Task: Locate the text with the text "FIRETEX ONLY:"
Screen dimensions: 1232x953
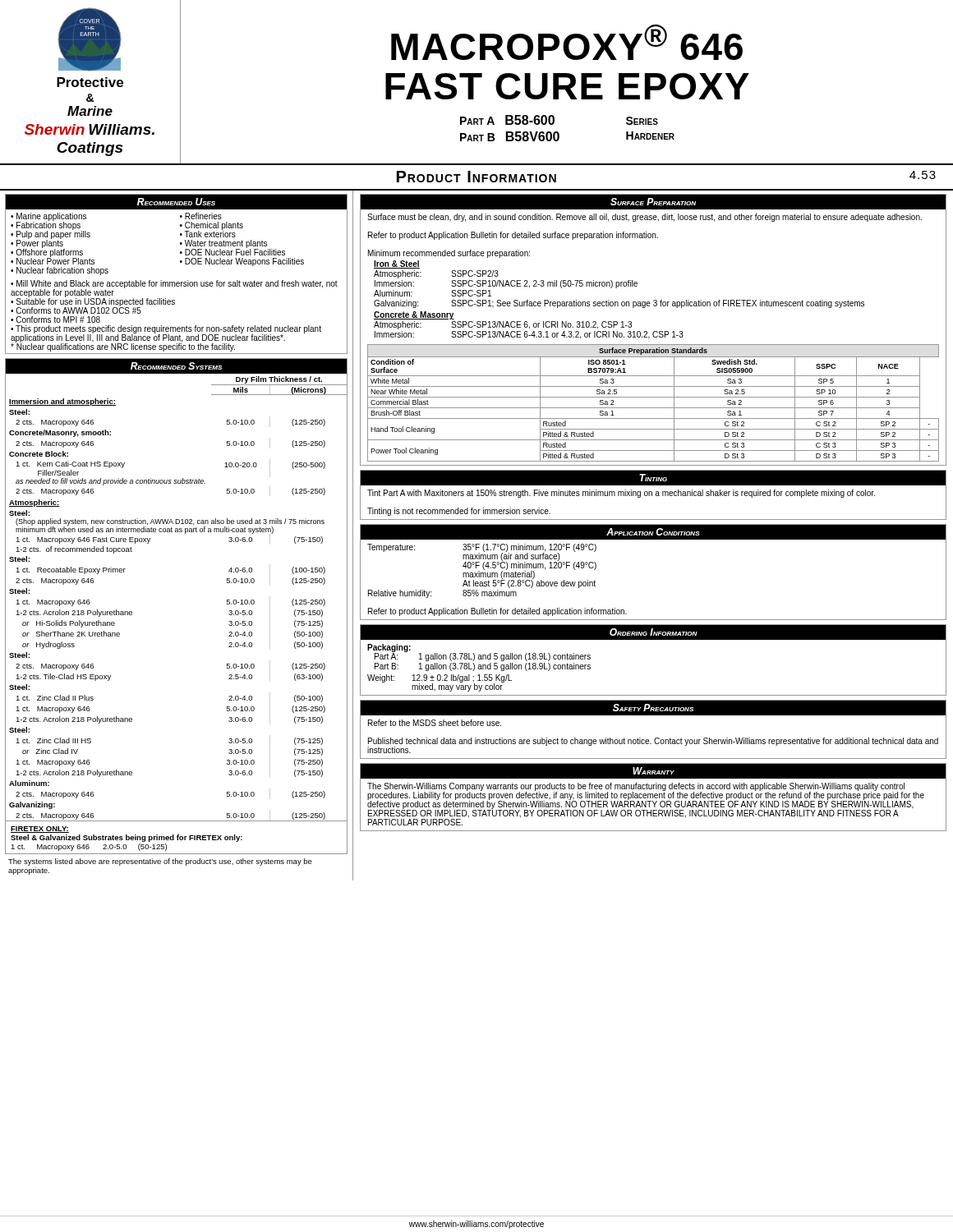Action: [40, 829]
